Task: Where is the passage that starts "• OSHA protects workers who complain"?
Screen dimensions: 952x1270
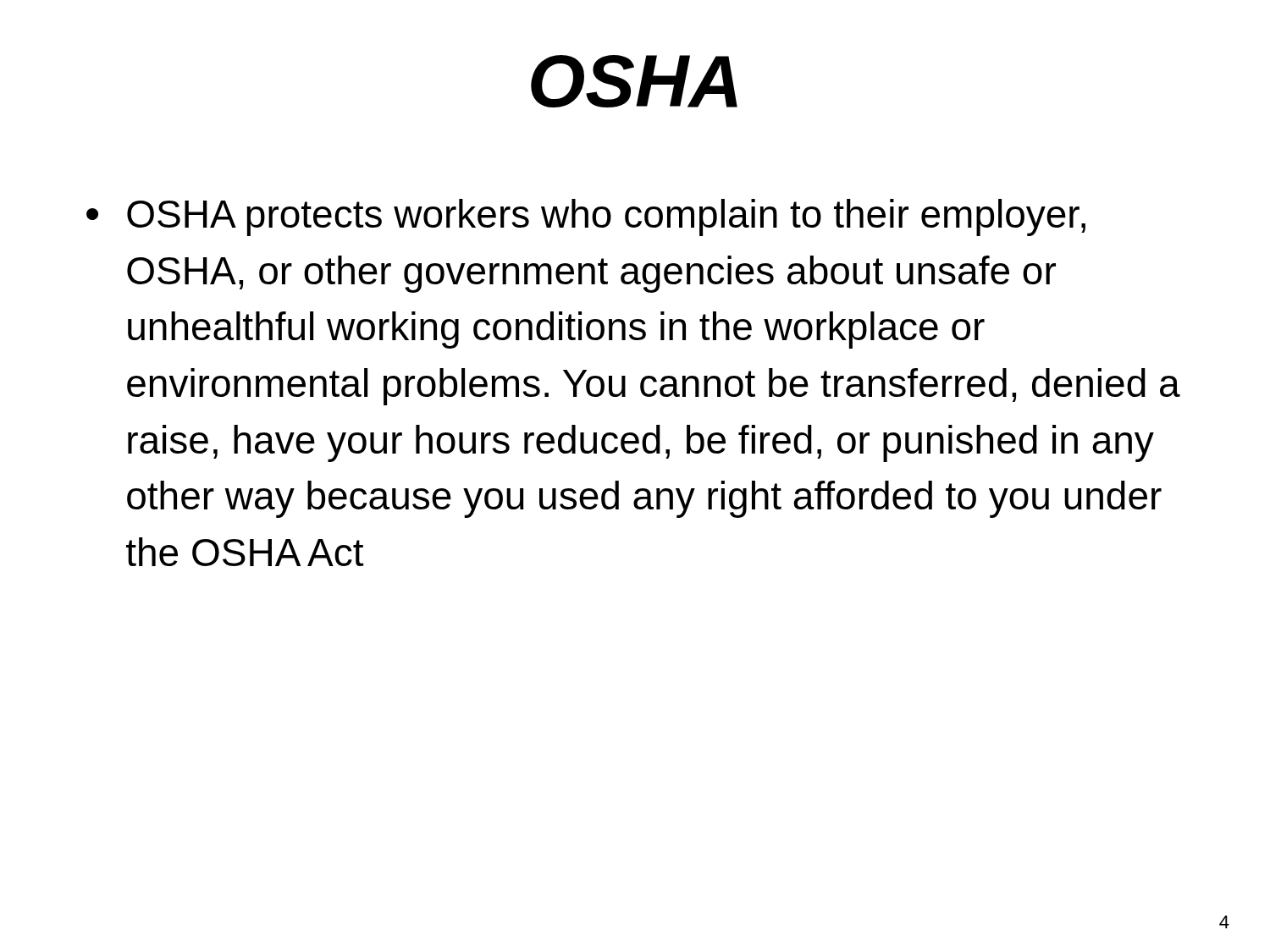Action: click(x=639, y=384)
